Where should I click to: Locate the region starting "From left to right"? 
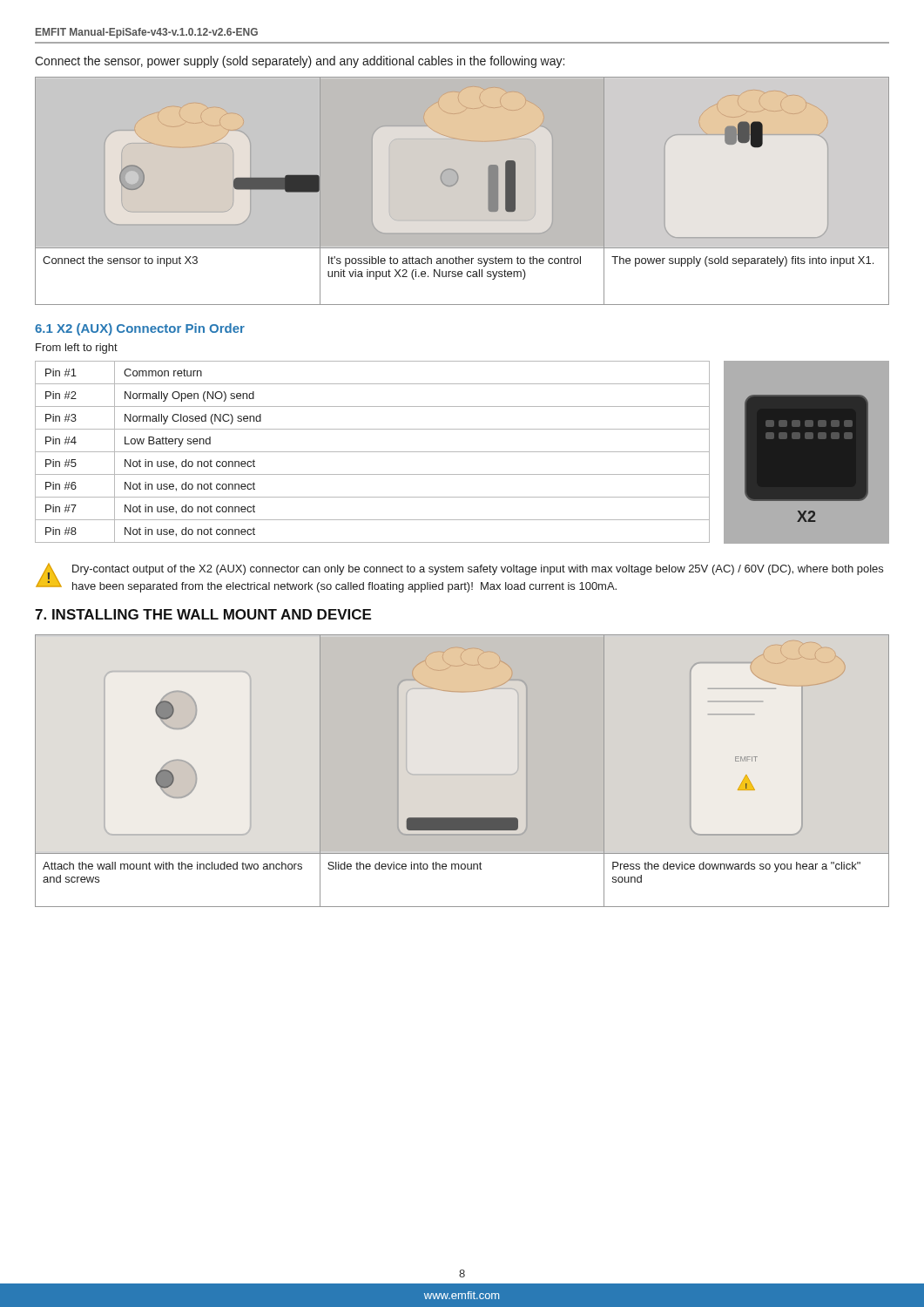pyautogui.click(x=76, y=347)
